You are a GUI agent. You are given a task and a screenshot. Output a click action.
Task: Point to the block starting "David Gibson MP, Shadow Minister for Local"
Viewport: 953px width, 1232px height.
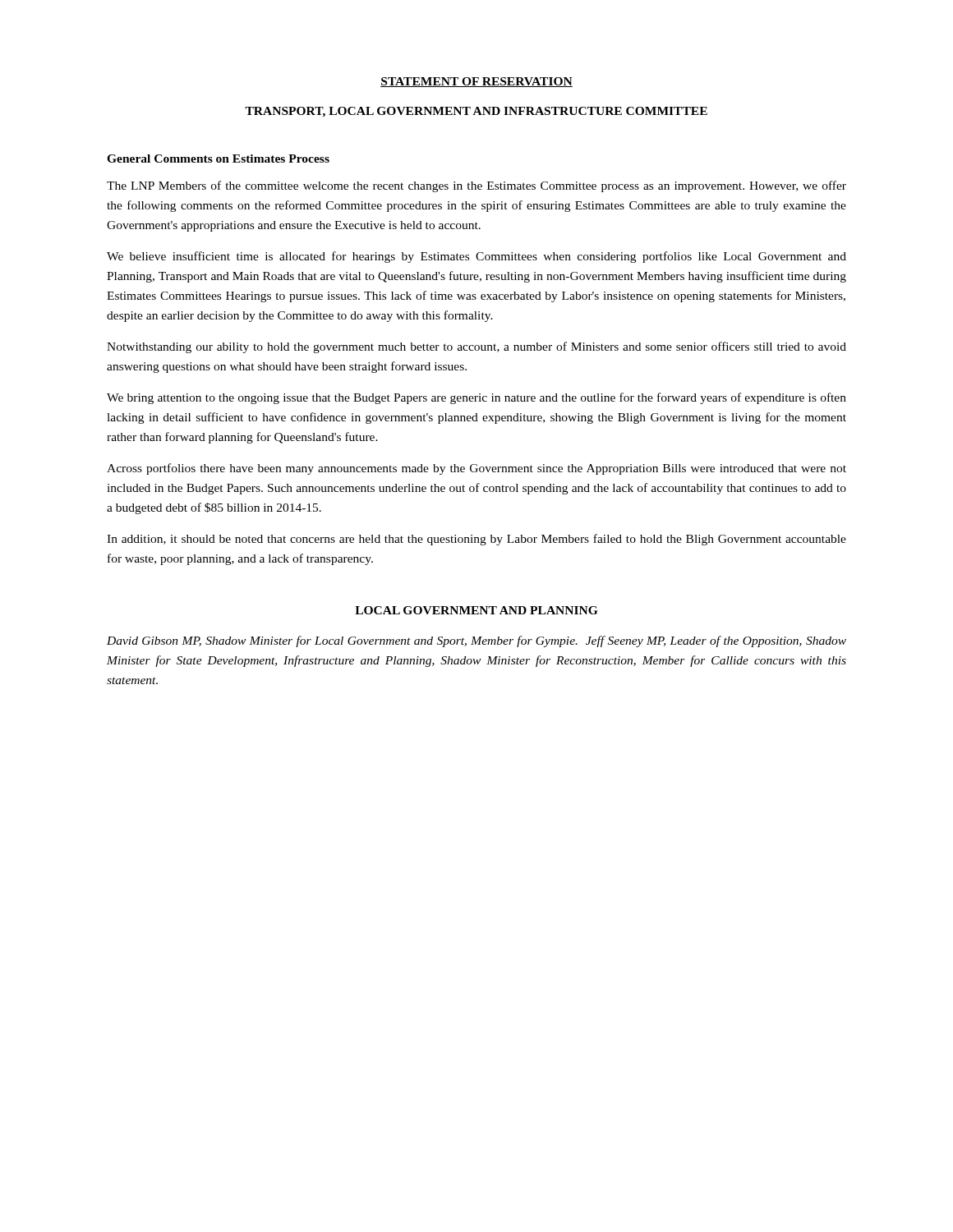tap(476, 660)
